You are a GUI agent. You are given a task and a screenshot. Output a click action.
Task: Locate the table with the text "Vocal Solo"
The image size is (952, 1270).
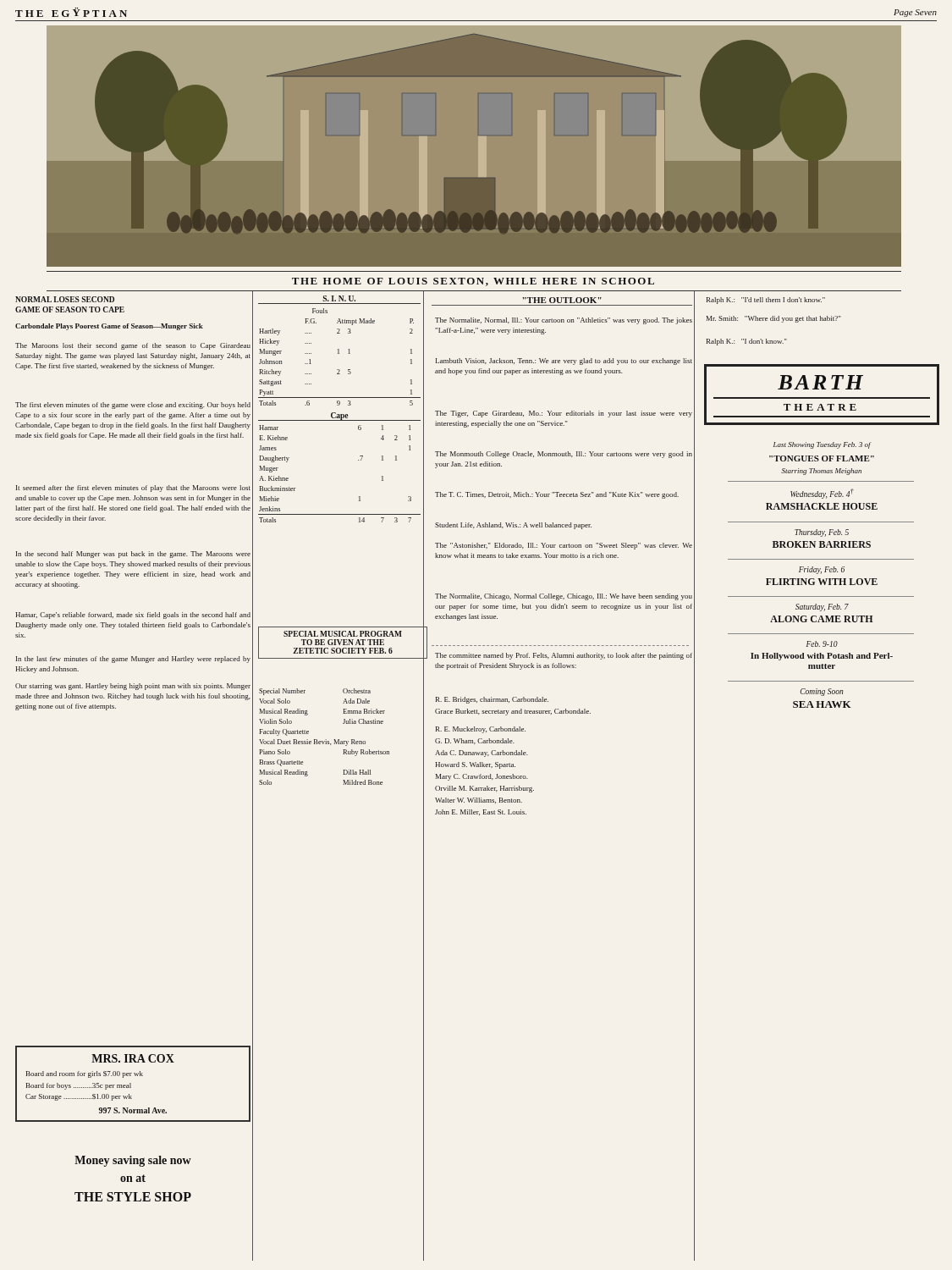339,737
